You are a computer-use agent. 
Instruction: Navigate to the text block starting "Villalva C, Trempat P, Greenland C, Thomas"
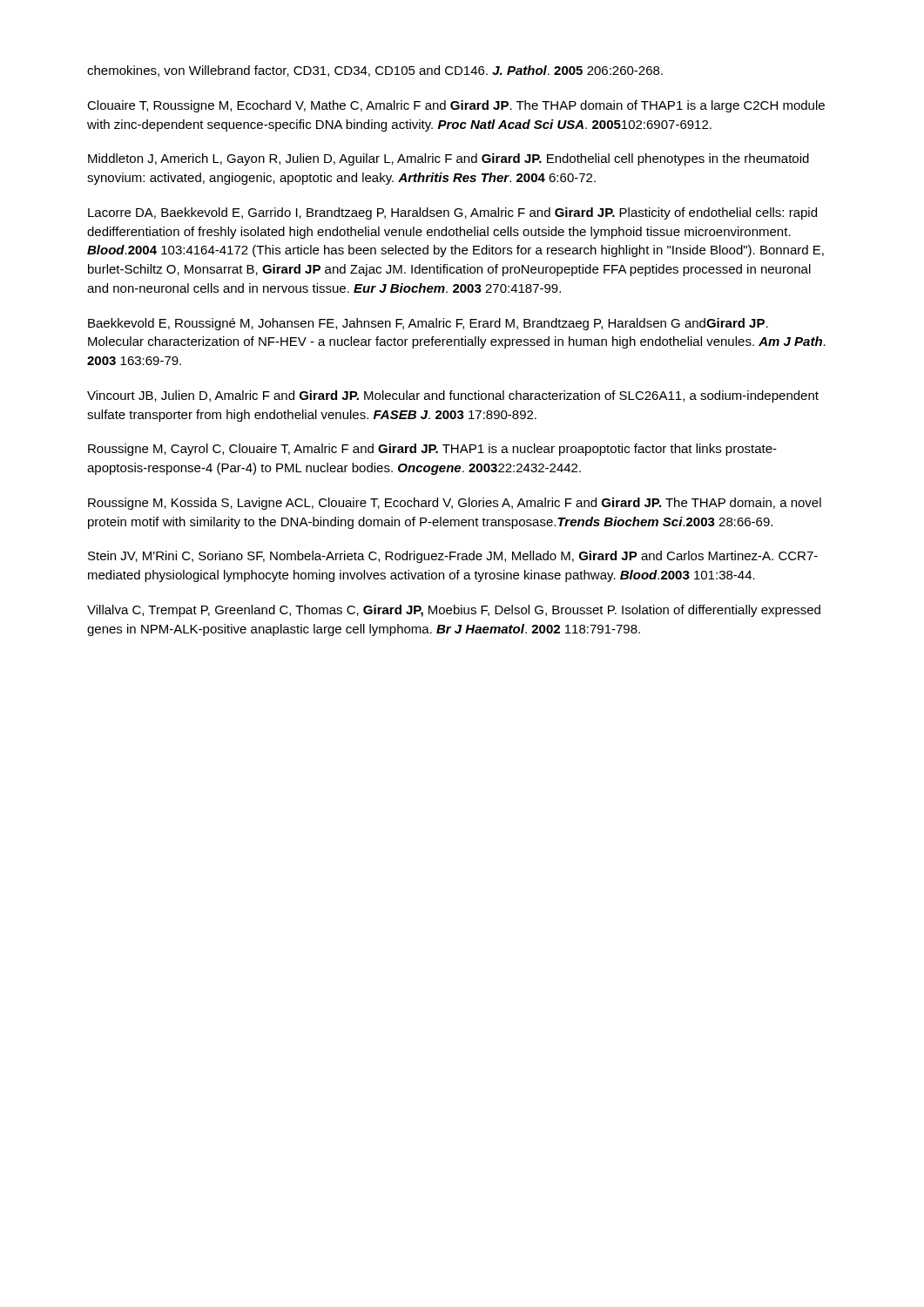[454, 619]
